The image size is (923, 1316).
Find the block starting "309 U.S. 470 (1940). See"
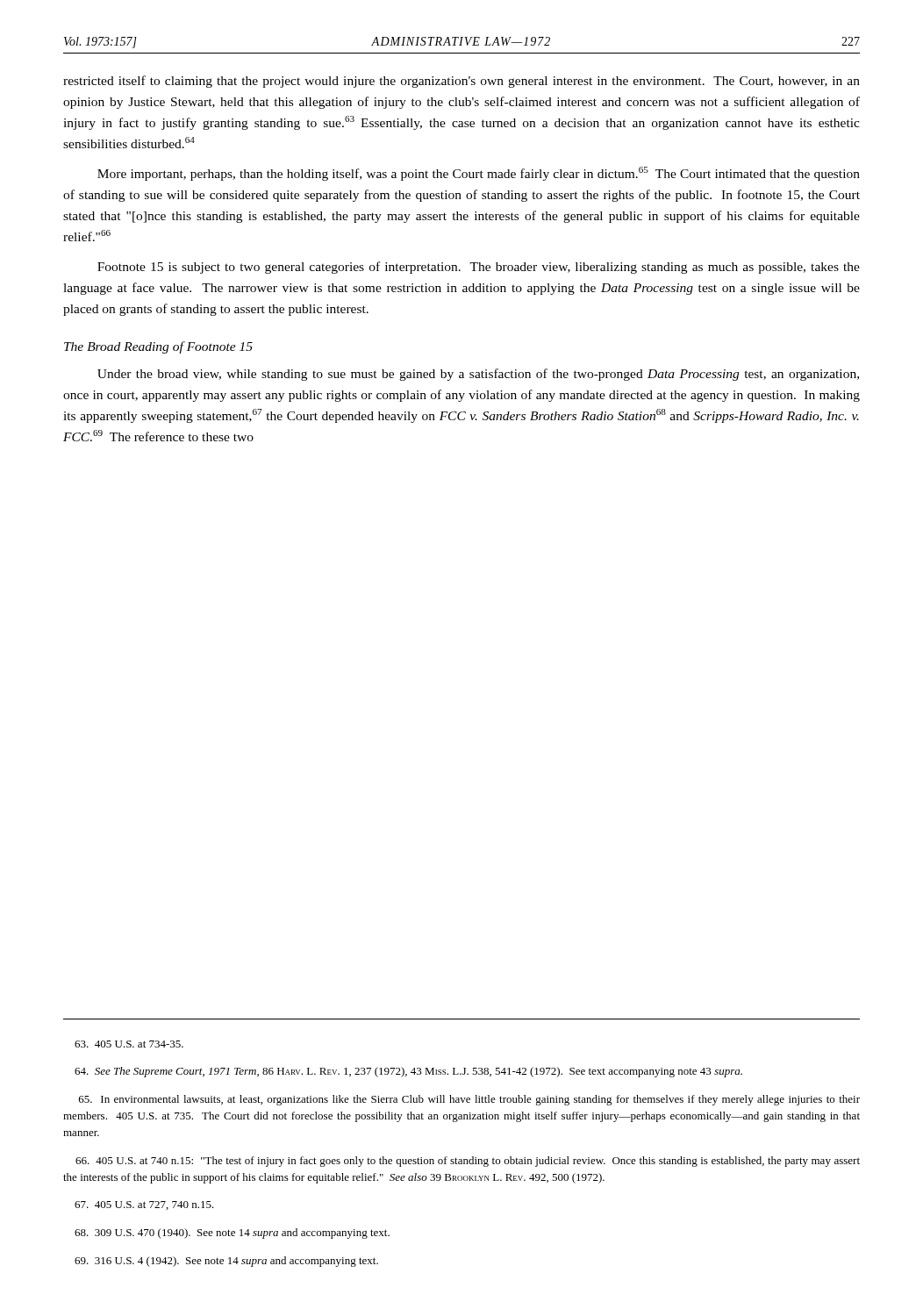(x=232, y=1234)
